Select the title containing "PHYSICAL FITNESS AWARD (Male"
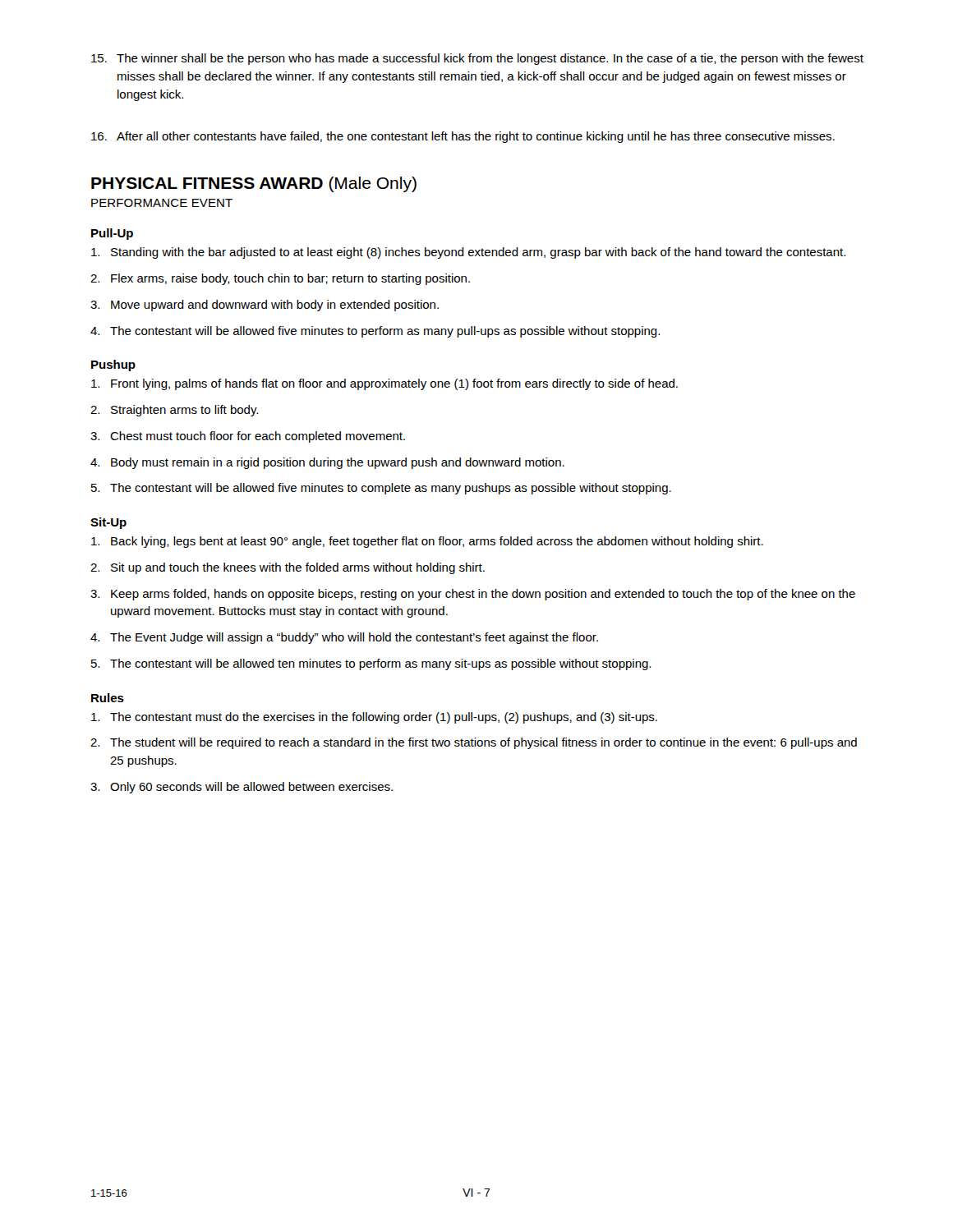This screenshot has width=953, height=1232. 254,184
